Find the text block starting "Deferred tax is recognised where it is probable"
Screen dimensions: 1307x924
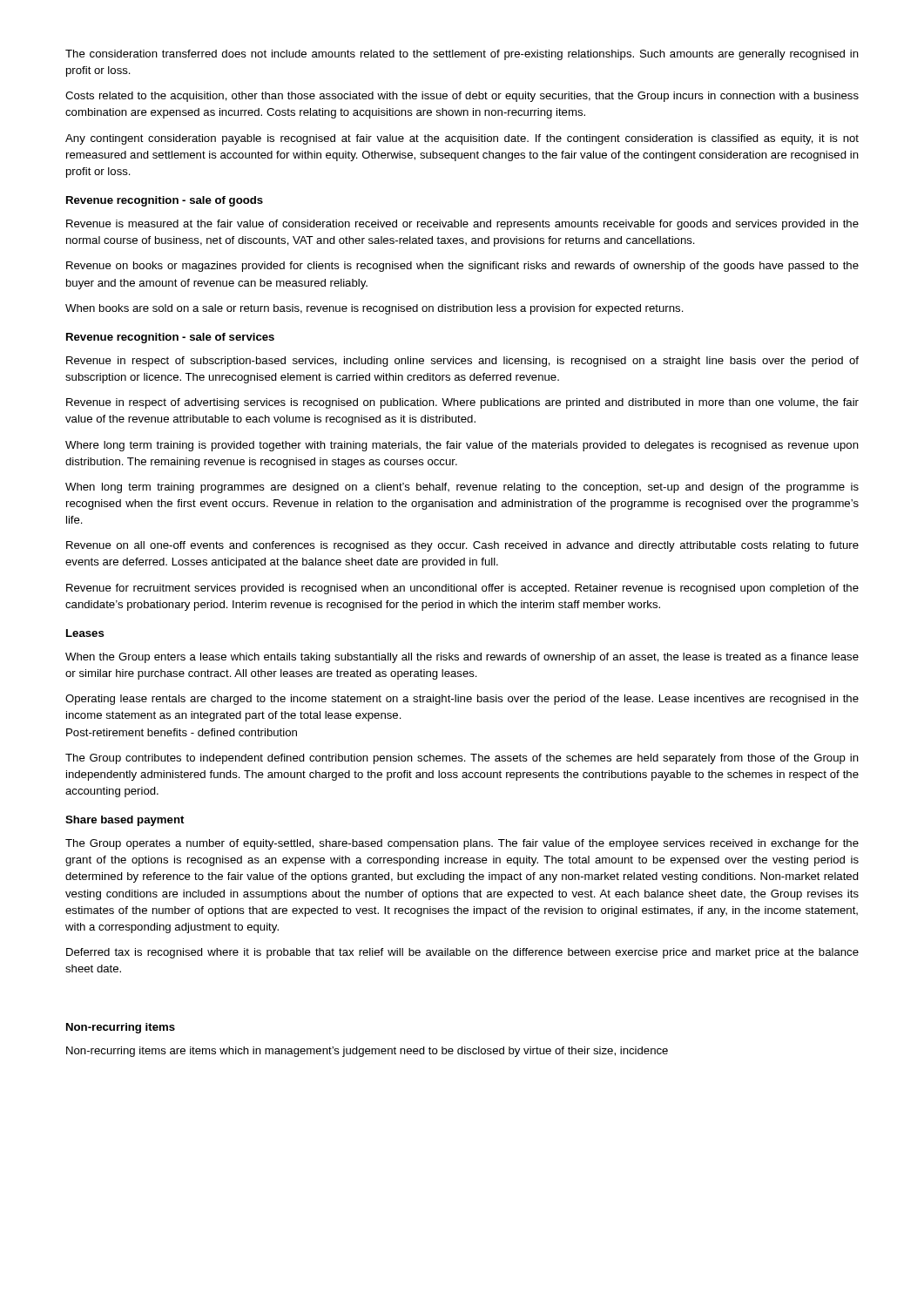(462, 960)
